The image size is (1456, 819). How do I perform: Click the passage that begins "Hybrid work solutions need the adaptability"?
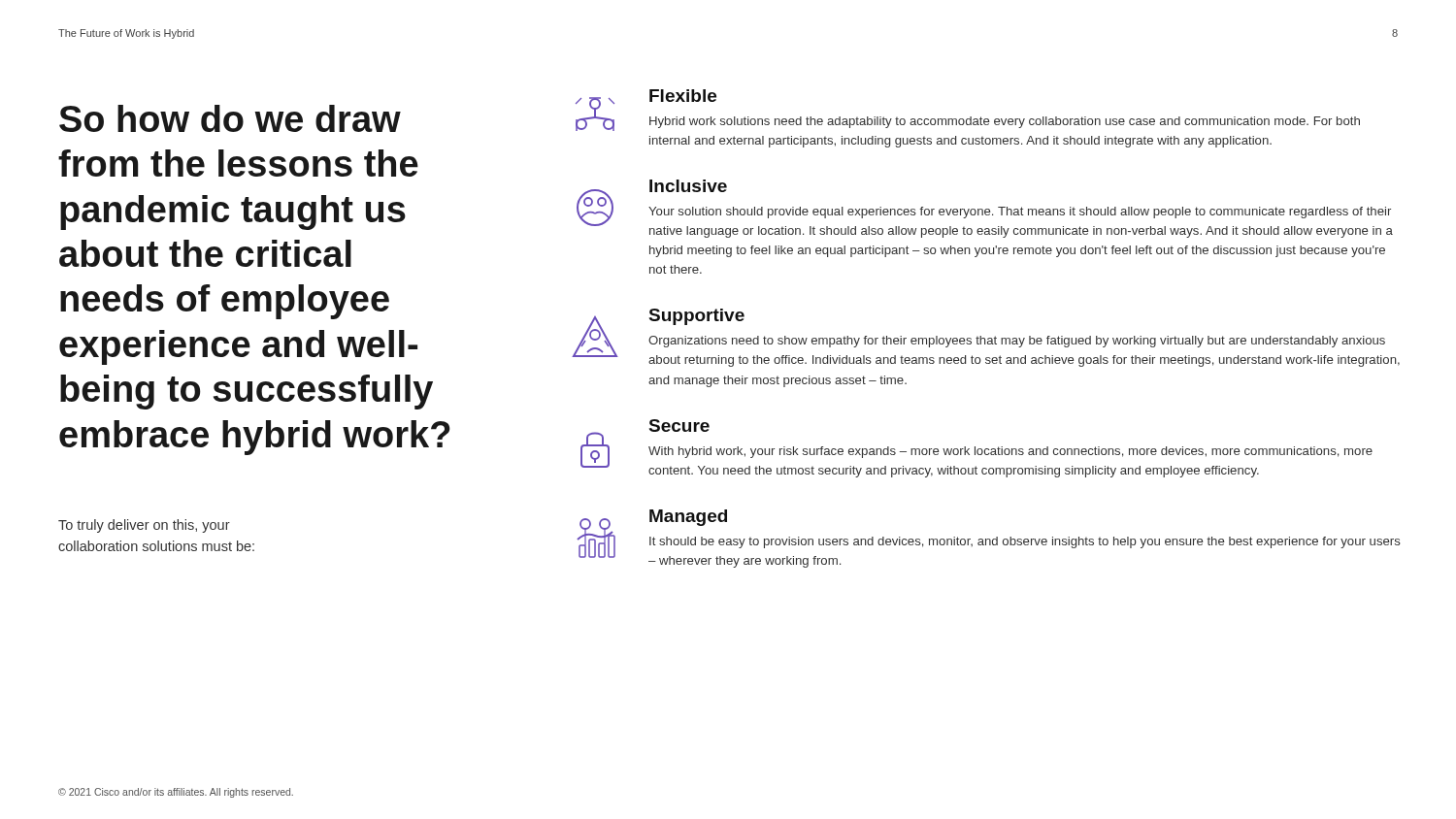[1004, 131]
